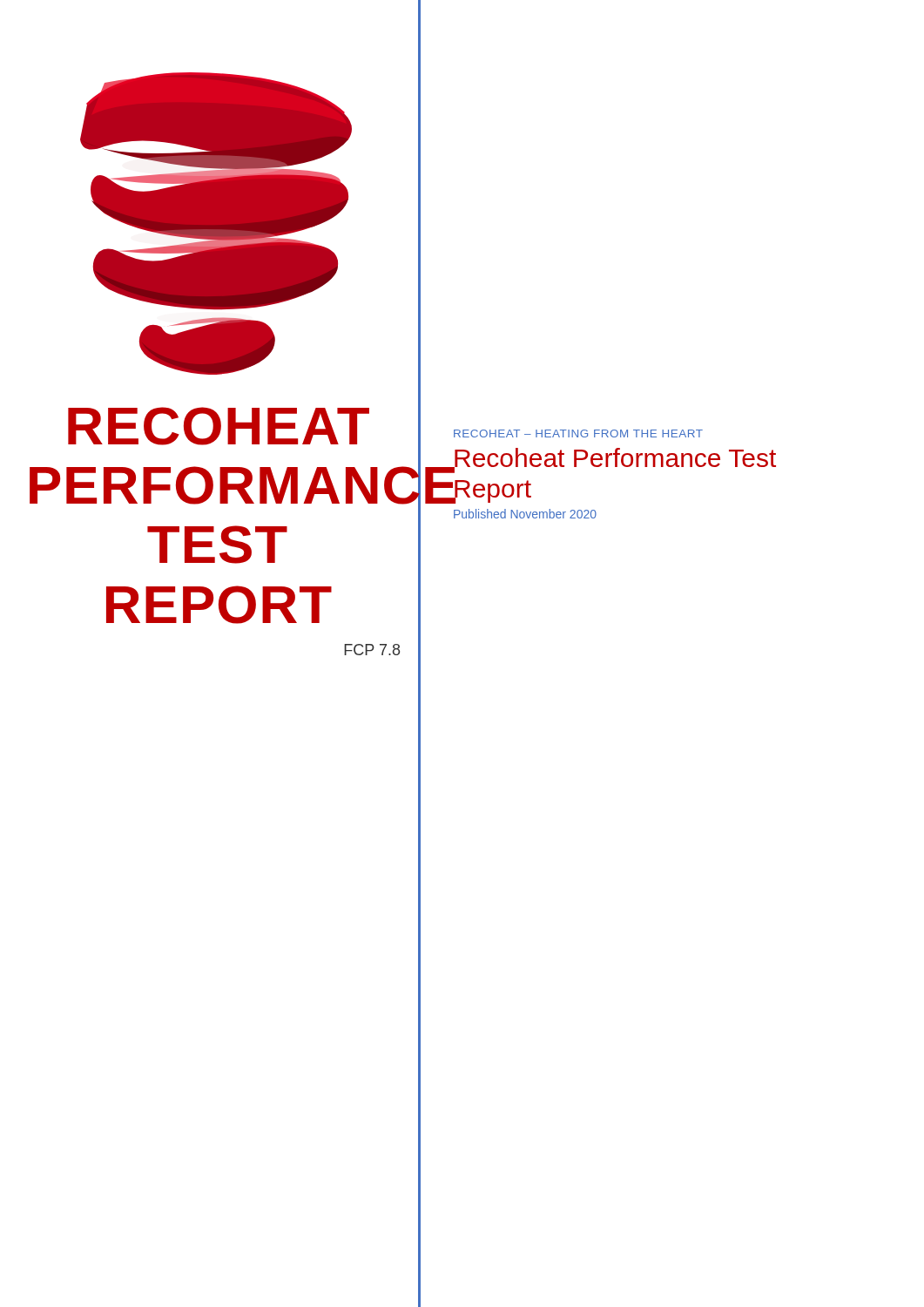Locate the logo
924x1307 pixels.
coord(209,218)
